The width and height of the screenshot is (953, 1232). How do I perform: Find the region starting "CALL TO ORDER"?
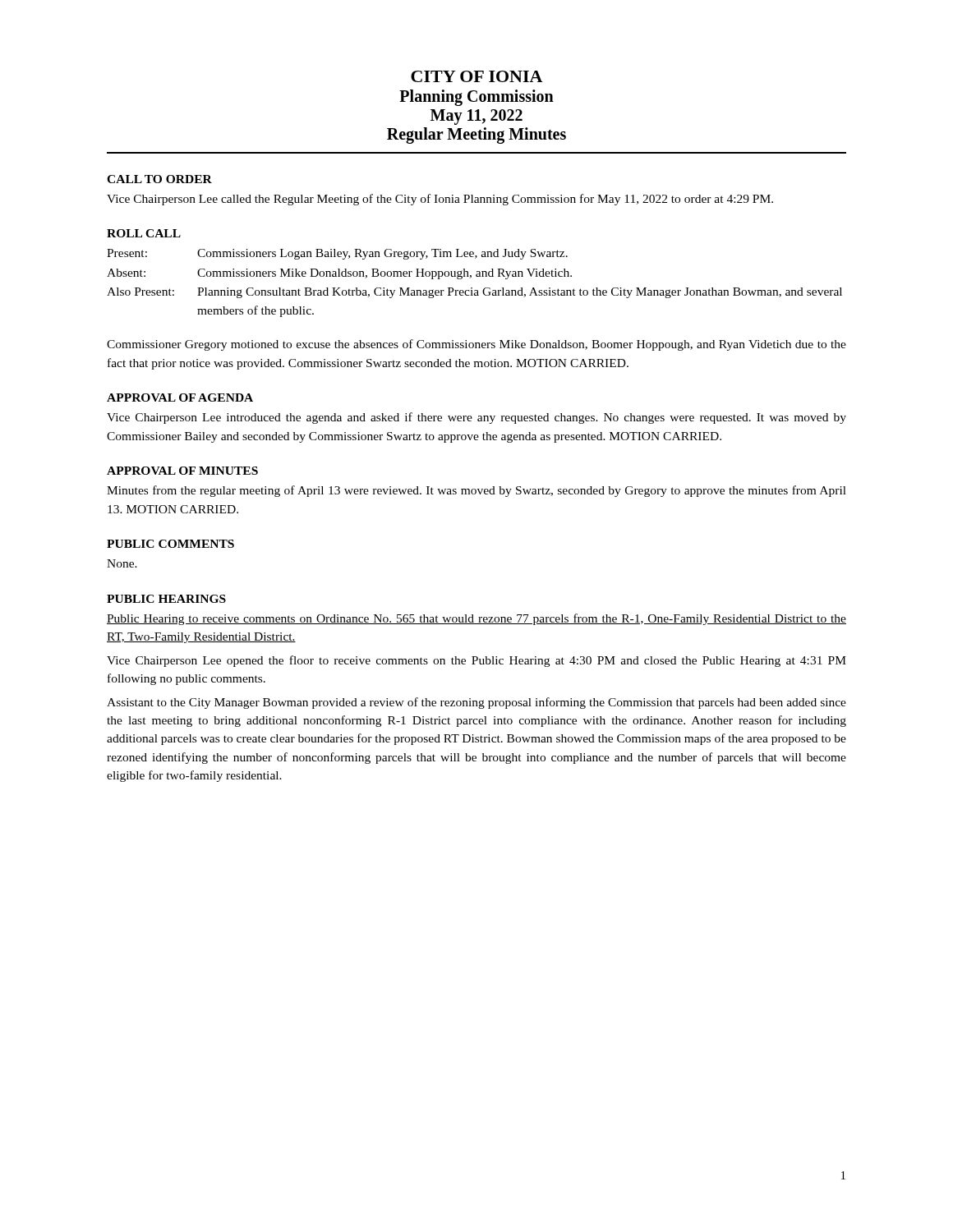[x=159, y=179]
